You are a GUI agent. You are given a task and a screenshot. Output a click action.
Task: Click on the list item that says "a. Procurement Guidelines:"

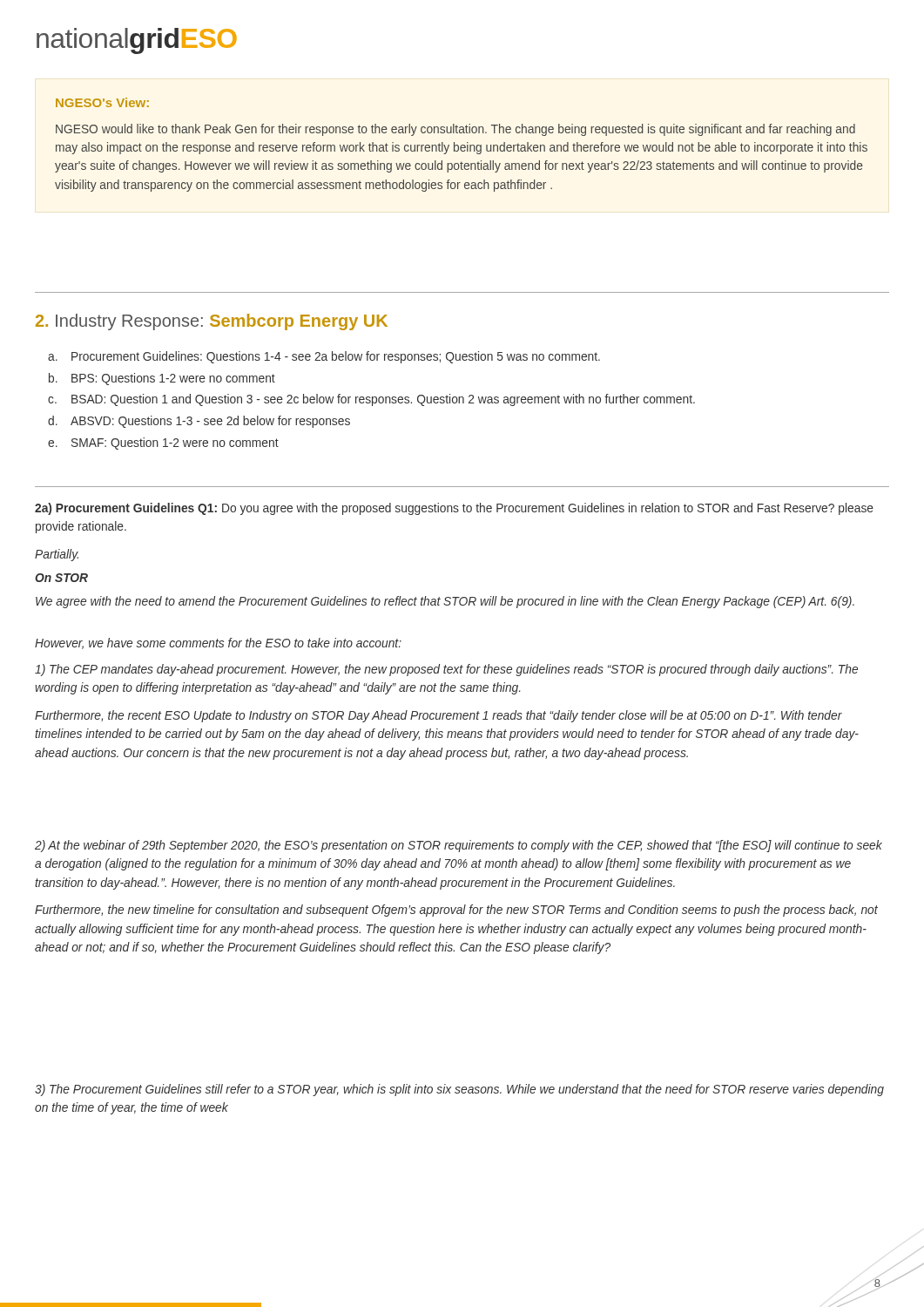(x=324, y=358)
